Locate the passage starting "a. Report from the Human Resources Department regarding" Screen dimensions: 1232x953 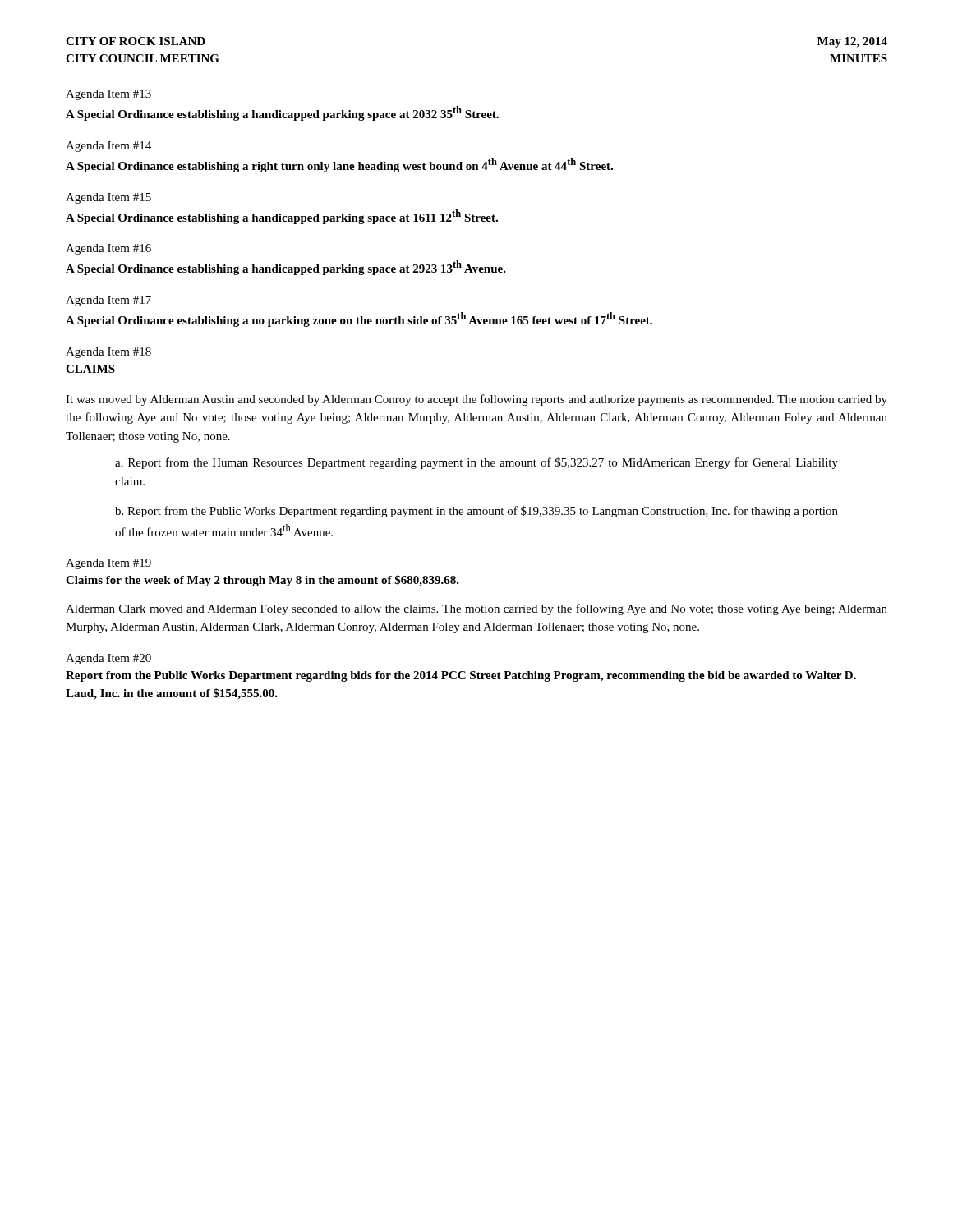pos(476,472)
